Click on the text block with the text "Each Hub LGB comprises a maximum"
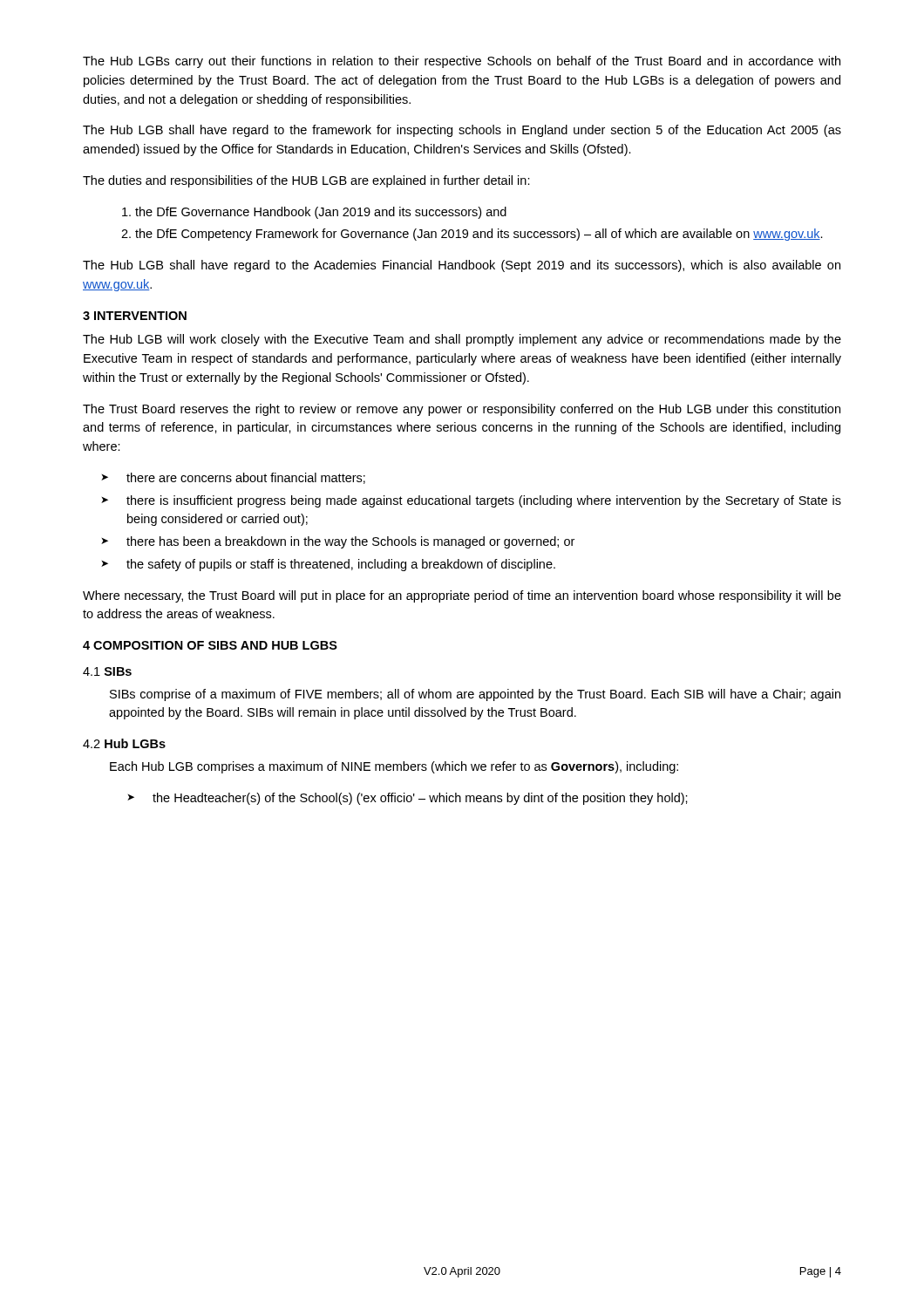The image size is (924, 1308). click(x=462, y=767)
